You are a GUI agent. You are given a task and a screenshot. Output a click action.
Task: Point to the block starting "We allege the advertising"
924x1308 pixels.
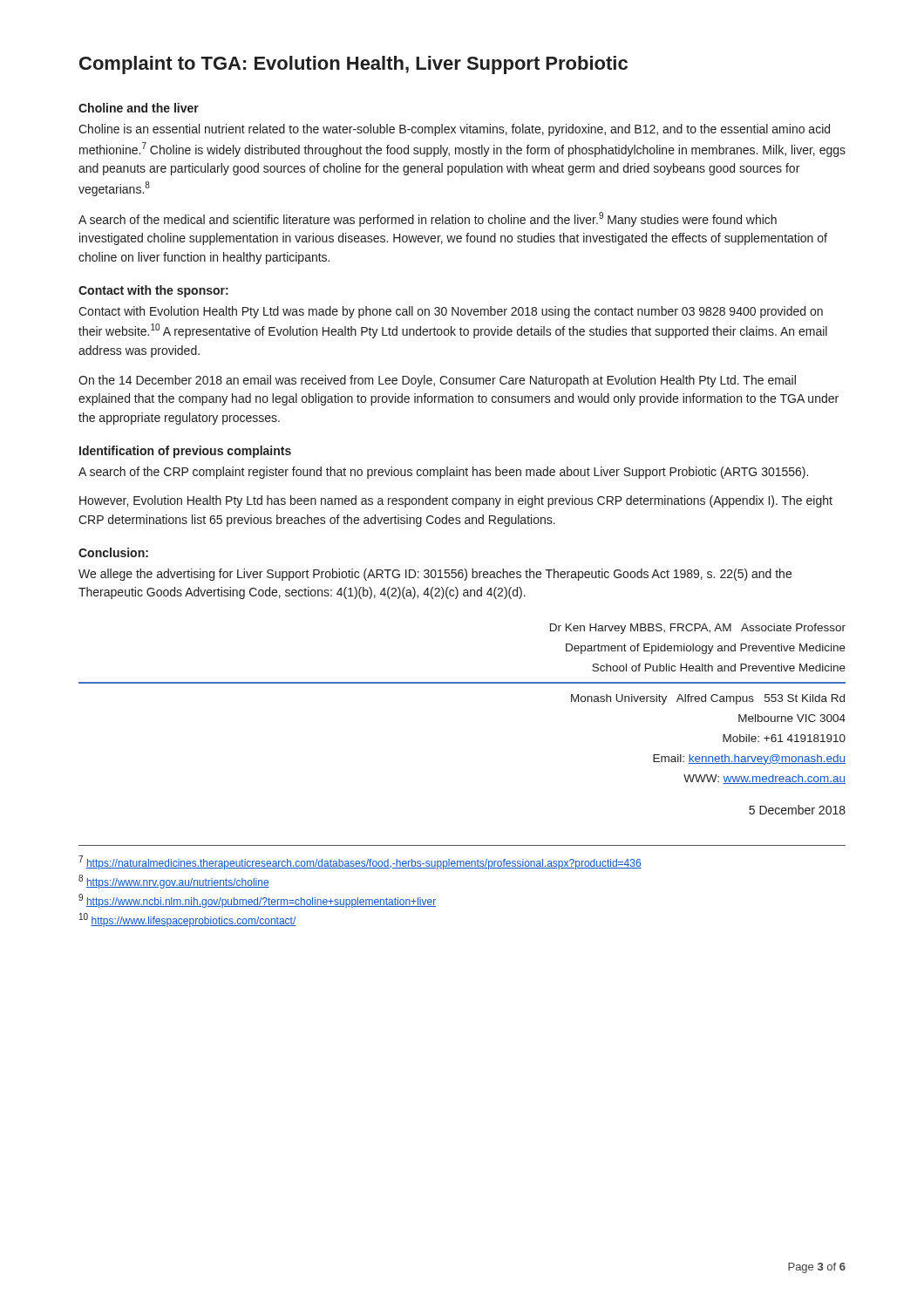coord(435,583)
